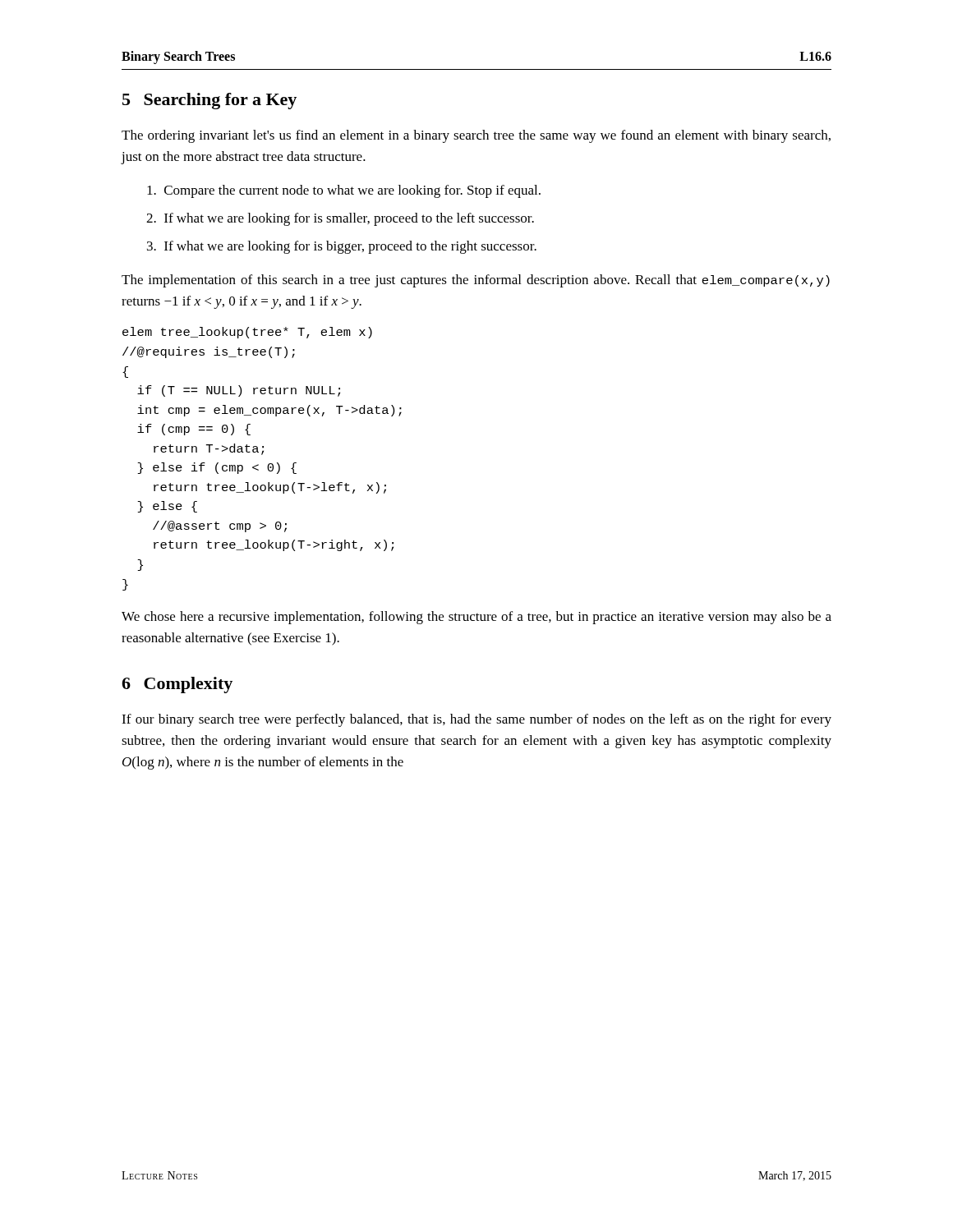
Task: Locate the region starting "2. If what we are looking for"
Action: tap(340, 218)
